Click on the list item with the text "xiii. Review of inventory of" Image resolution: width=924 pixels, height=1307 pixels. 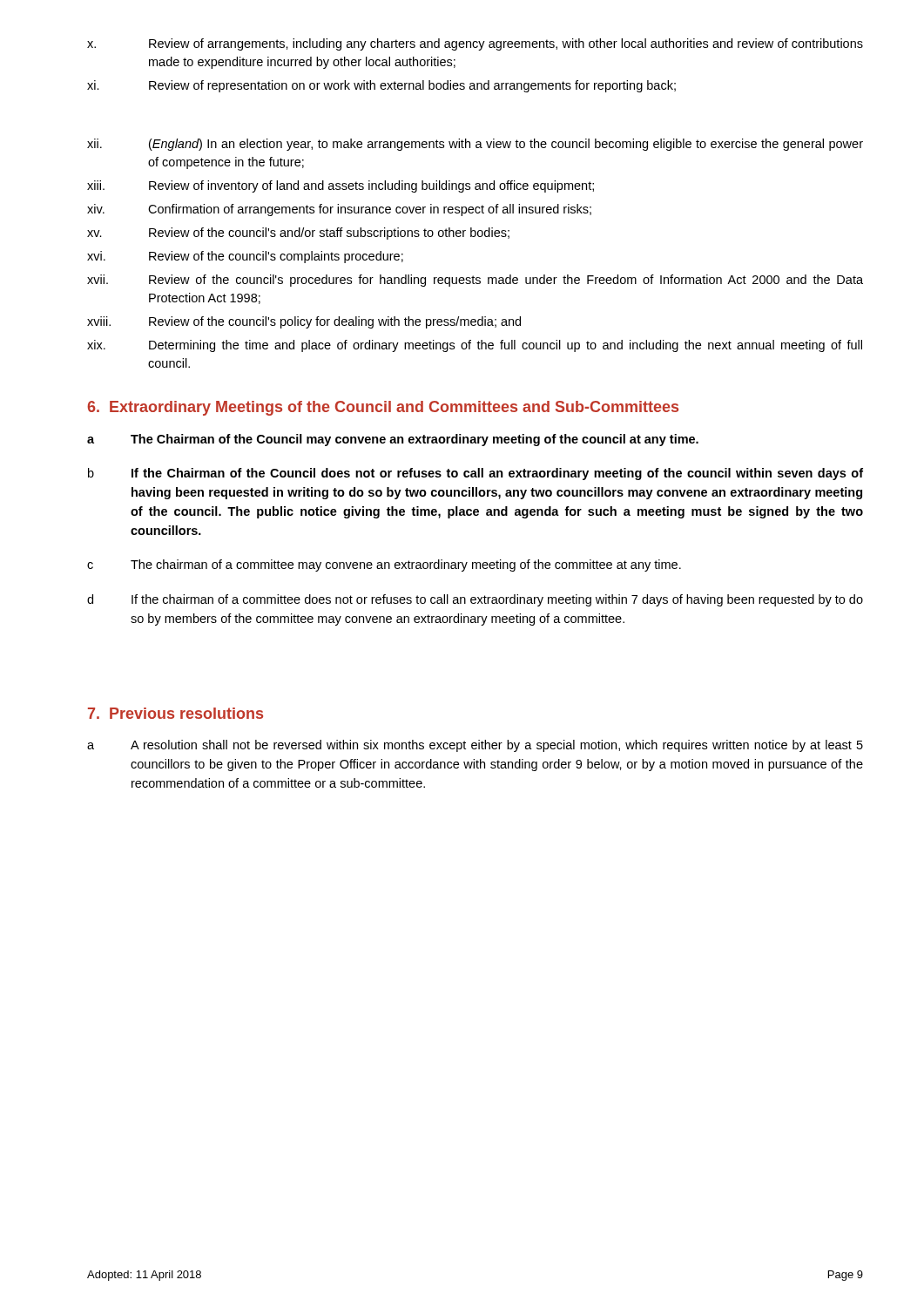tap(475, 186)
